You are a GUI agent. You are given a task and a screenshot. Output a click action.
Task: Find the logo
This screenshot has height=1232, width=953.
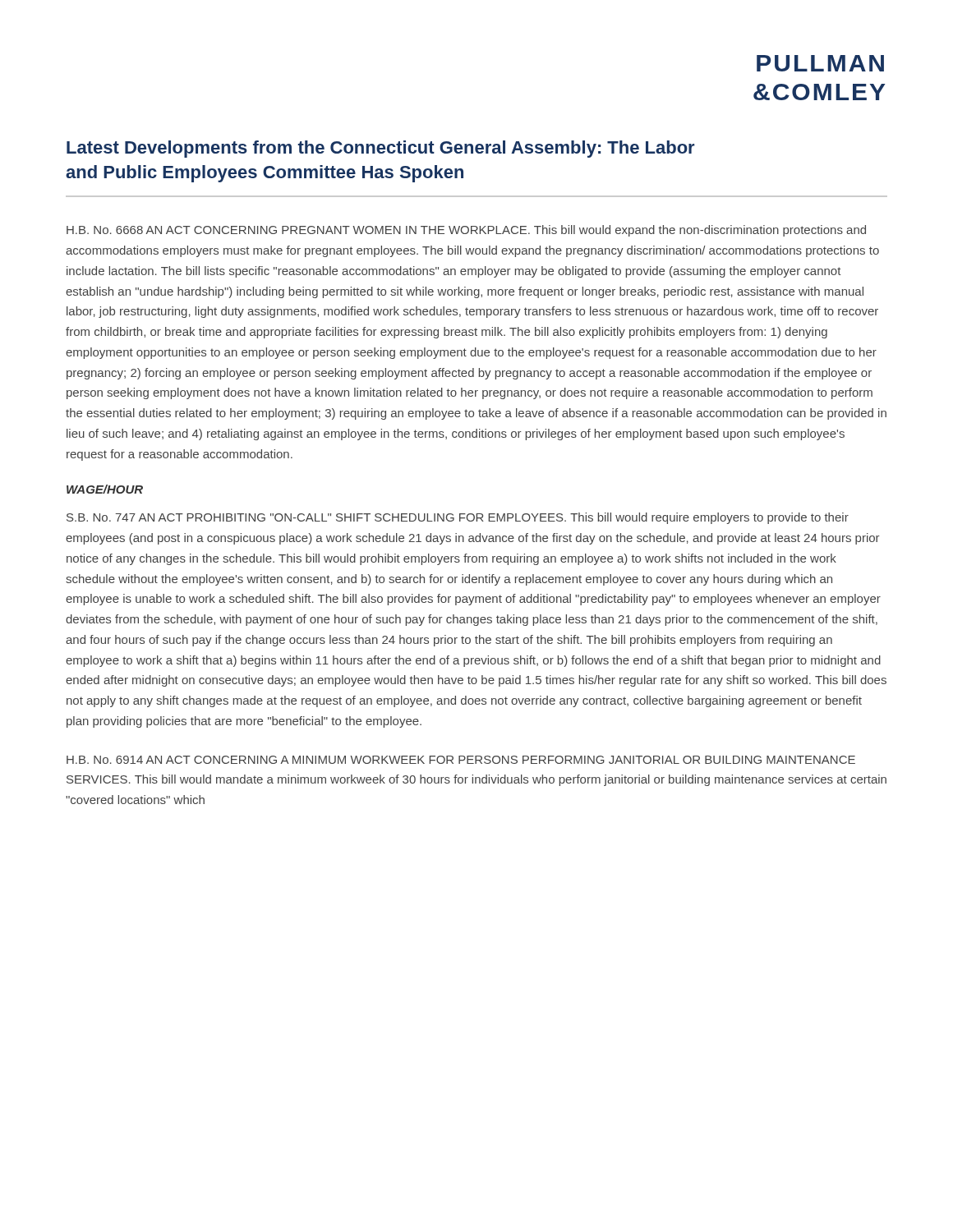[x=476, y=78]
